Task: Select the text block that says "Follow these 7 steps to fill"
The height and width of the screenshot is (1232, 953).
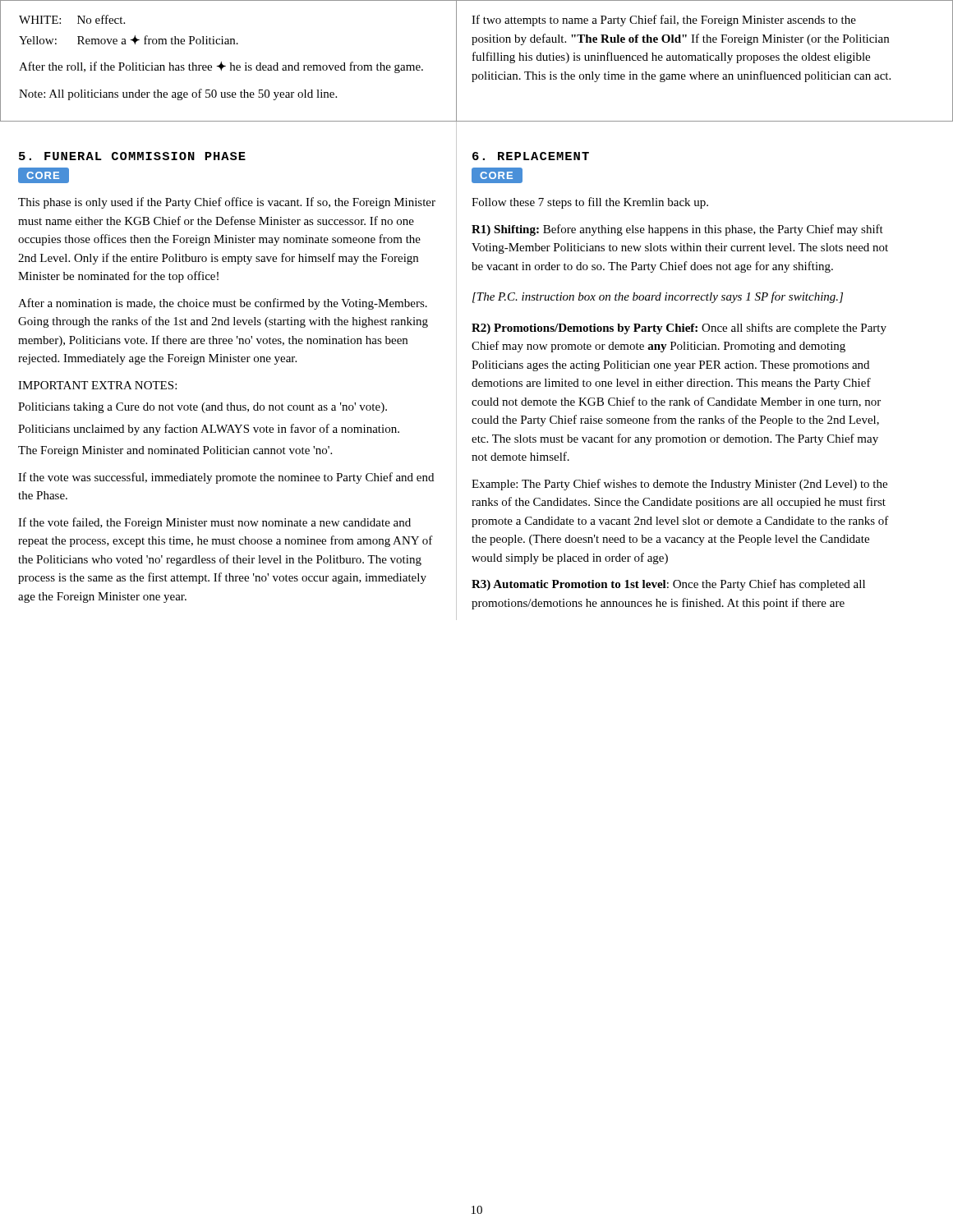Action: [x=683, y=202]
